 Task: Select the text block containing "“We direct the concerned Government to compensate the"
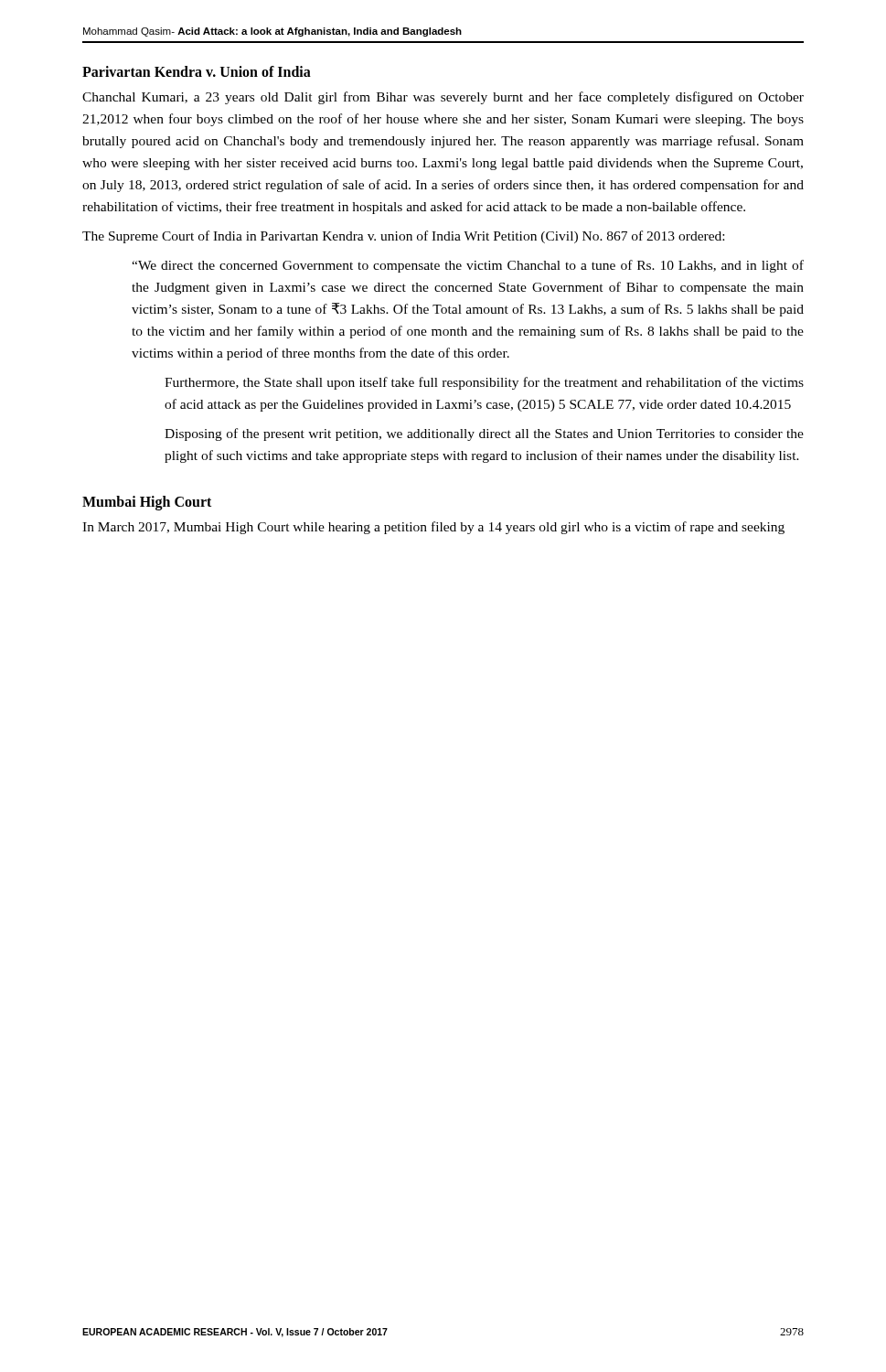tap(468, 309)
